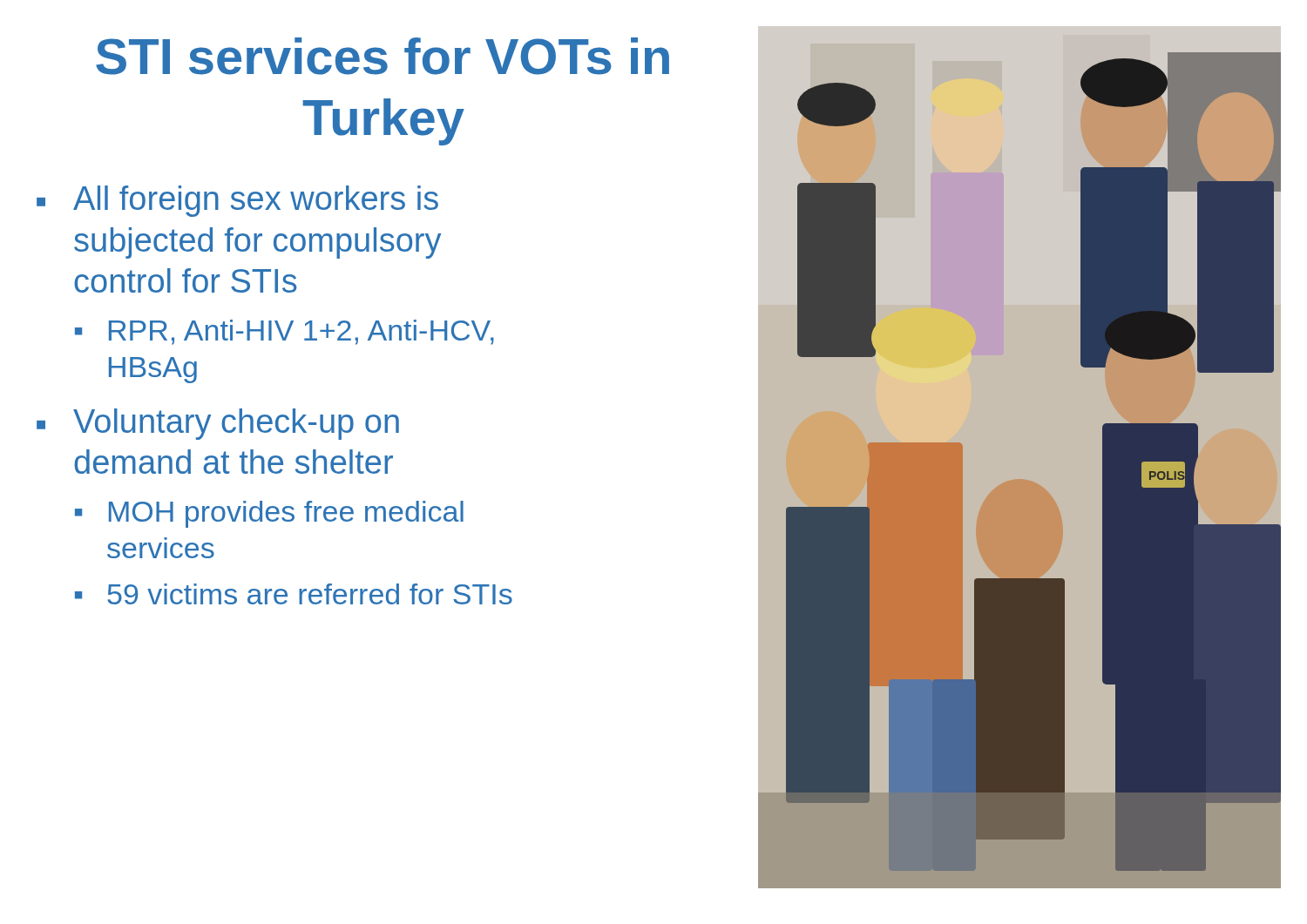1307x924 pixels.
Task: Select the region starting "Voluntary check-up ondemand at"
Action: point(403,508)
